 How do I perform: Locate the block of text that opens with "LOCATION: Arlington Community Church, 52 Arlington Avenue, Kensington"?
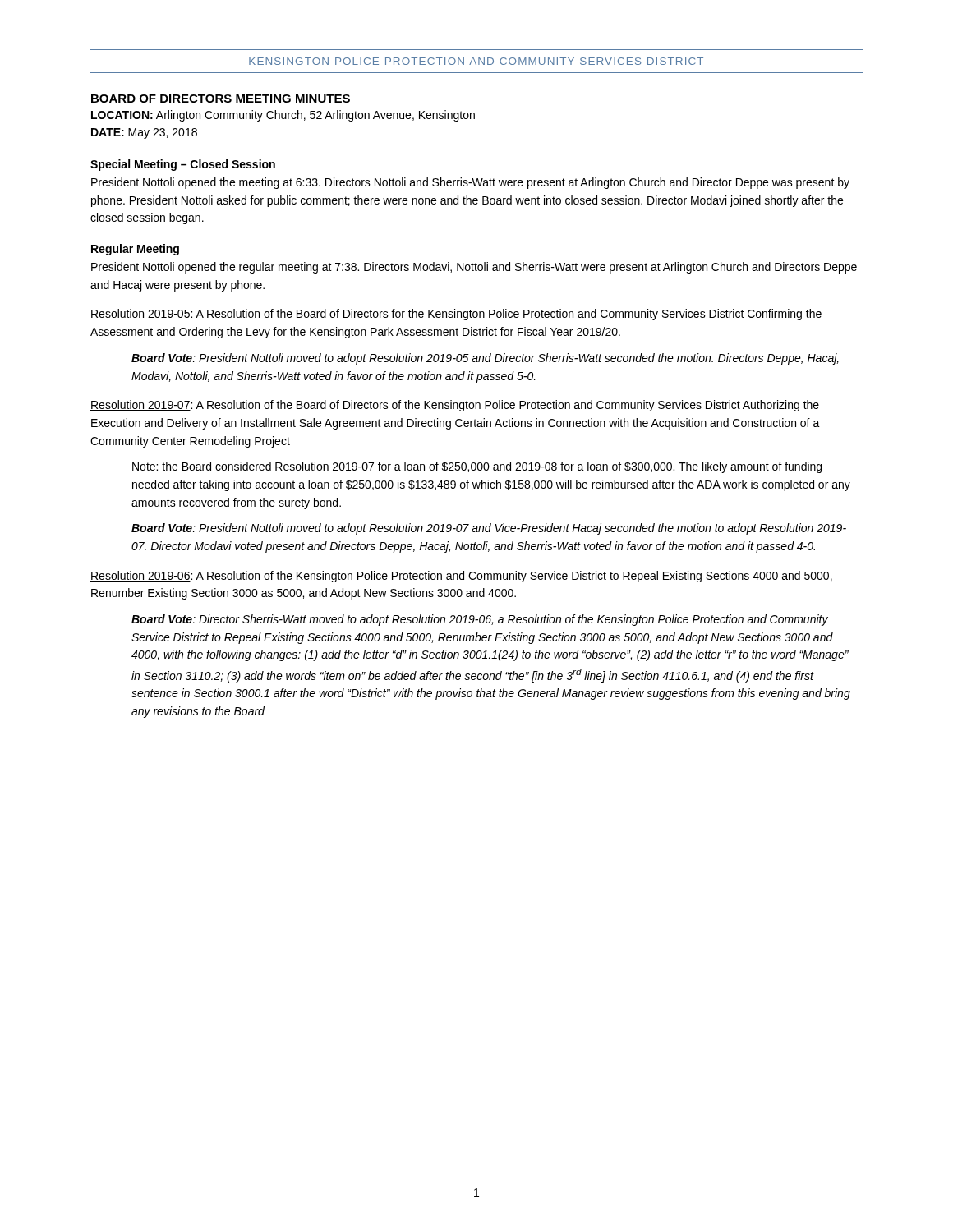(283, 124)
